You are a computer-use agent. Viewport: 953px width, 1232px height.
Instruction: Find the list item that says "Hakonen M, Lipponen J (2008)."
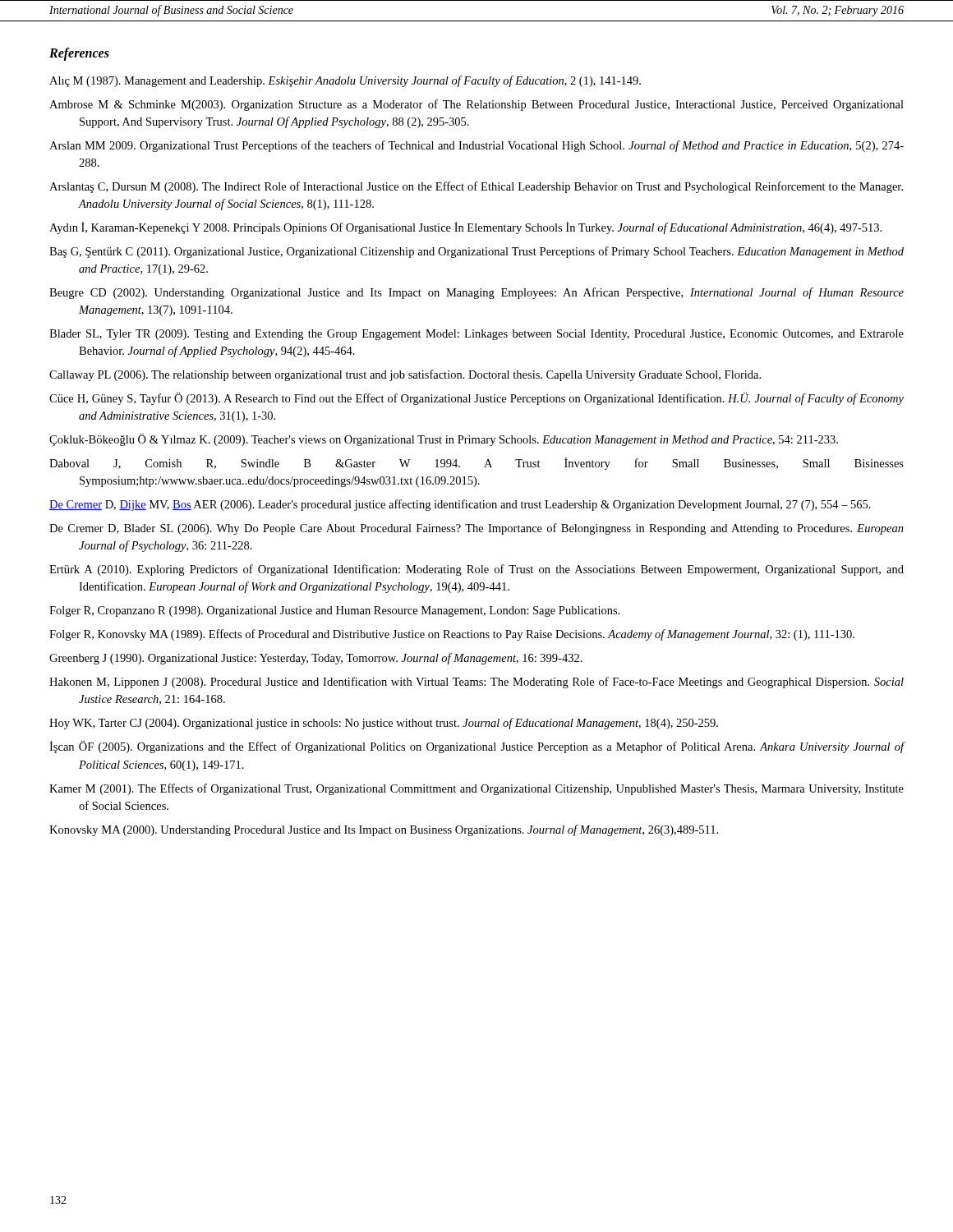pyautogui.click(x=476, y=691)
